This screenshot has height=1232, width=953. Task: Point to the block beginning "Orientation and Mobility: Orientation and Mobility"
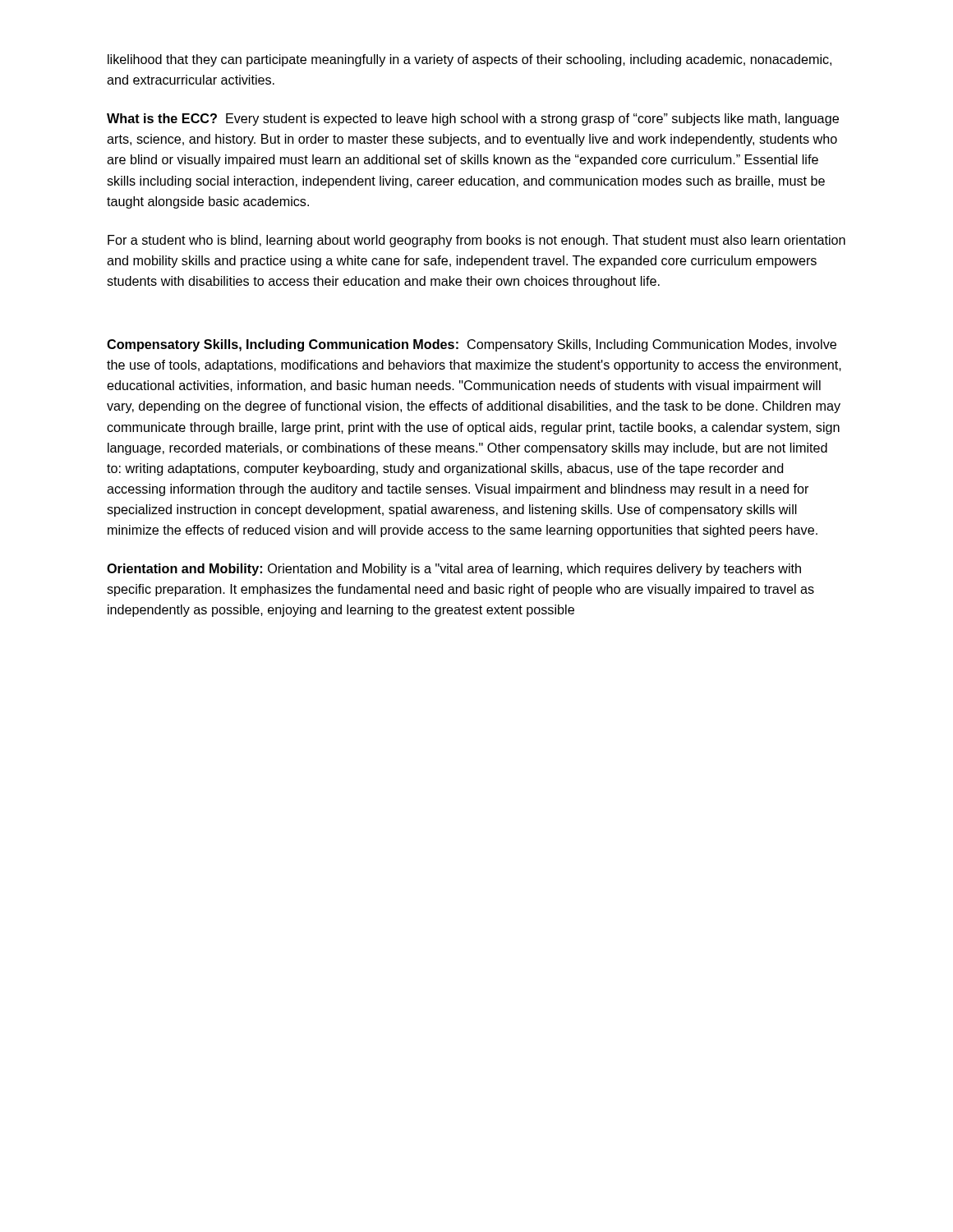tap(461, 589)
